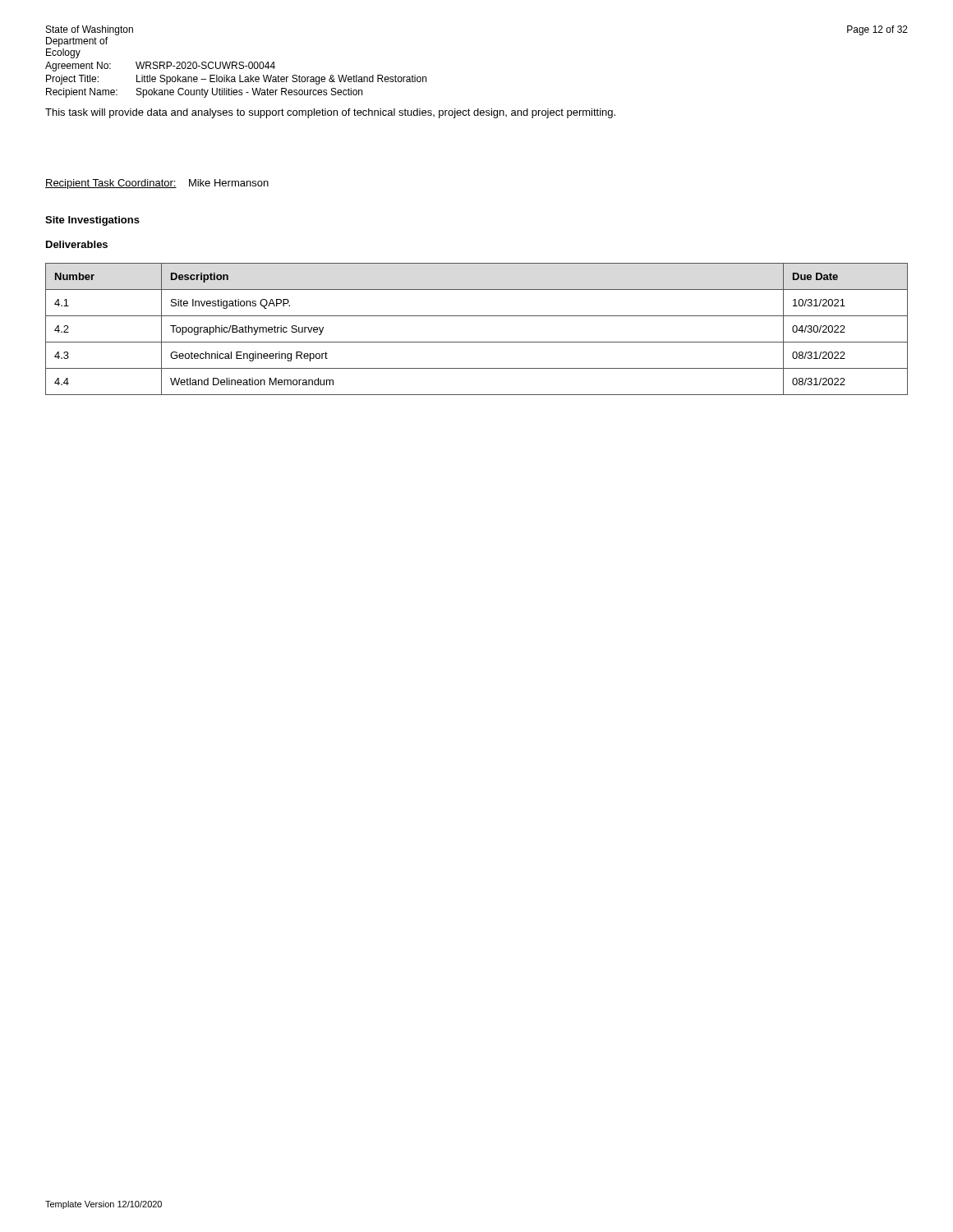Find the region starting "Site Investigations"
Viewport: 953px width, 1232px height.
pos(92,220)
